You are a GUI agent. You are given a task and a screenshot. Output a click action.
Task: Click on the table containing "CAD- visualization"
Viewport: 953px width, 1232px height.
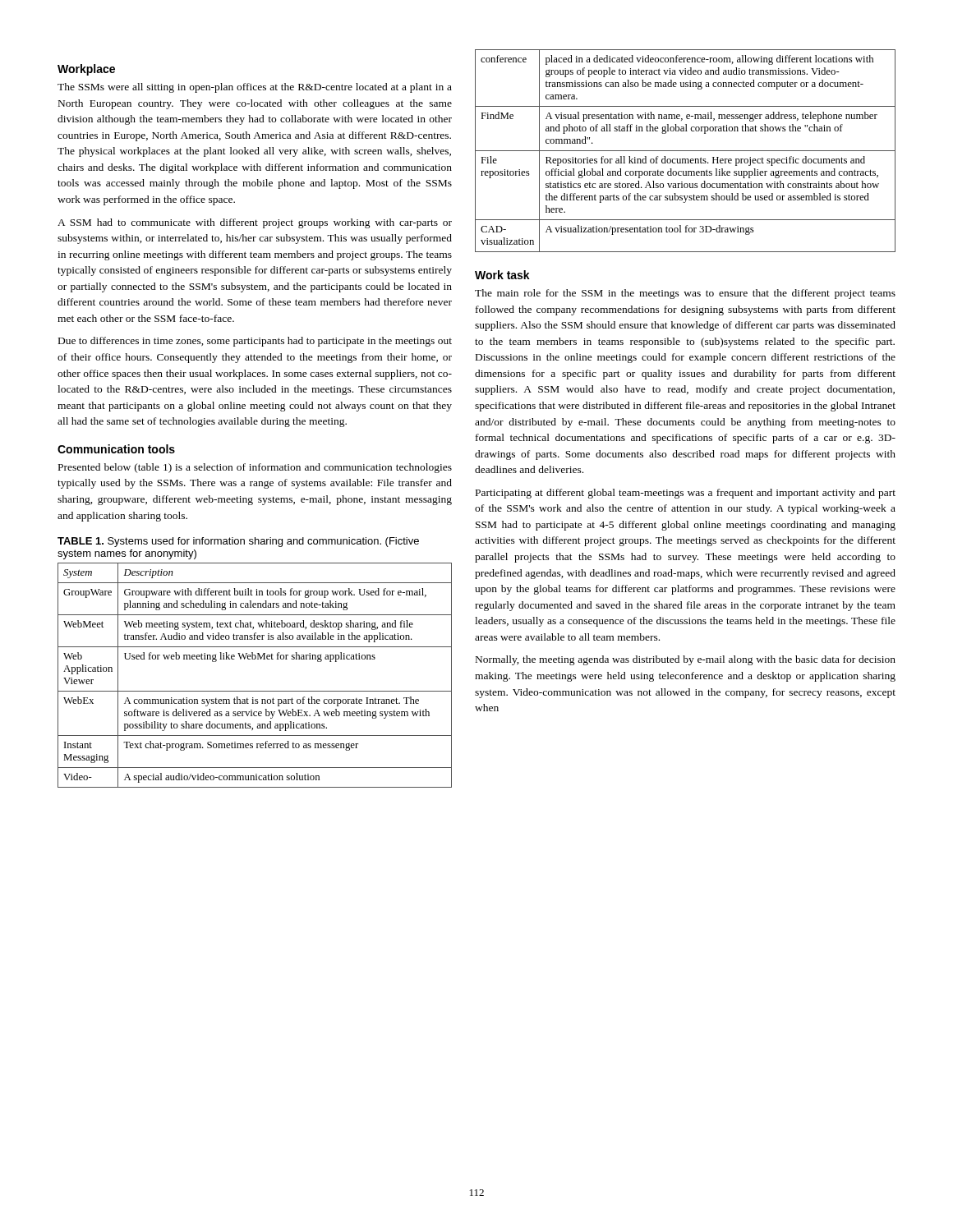point(685,151)
